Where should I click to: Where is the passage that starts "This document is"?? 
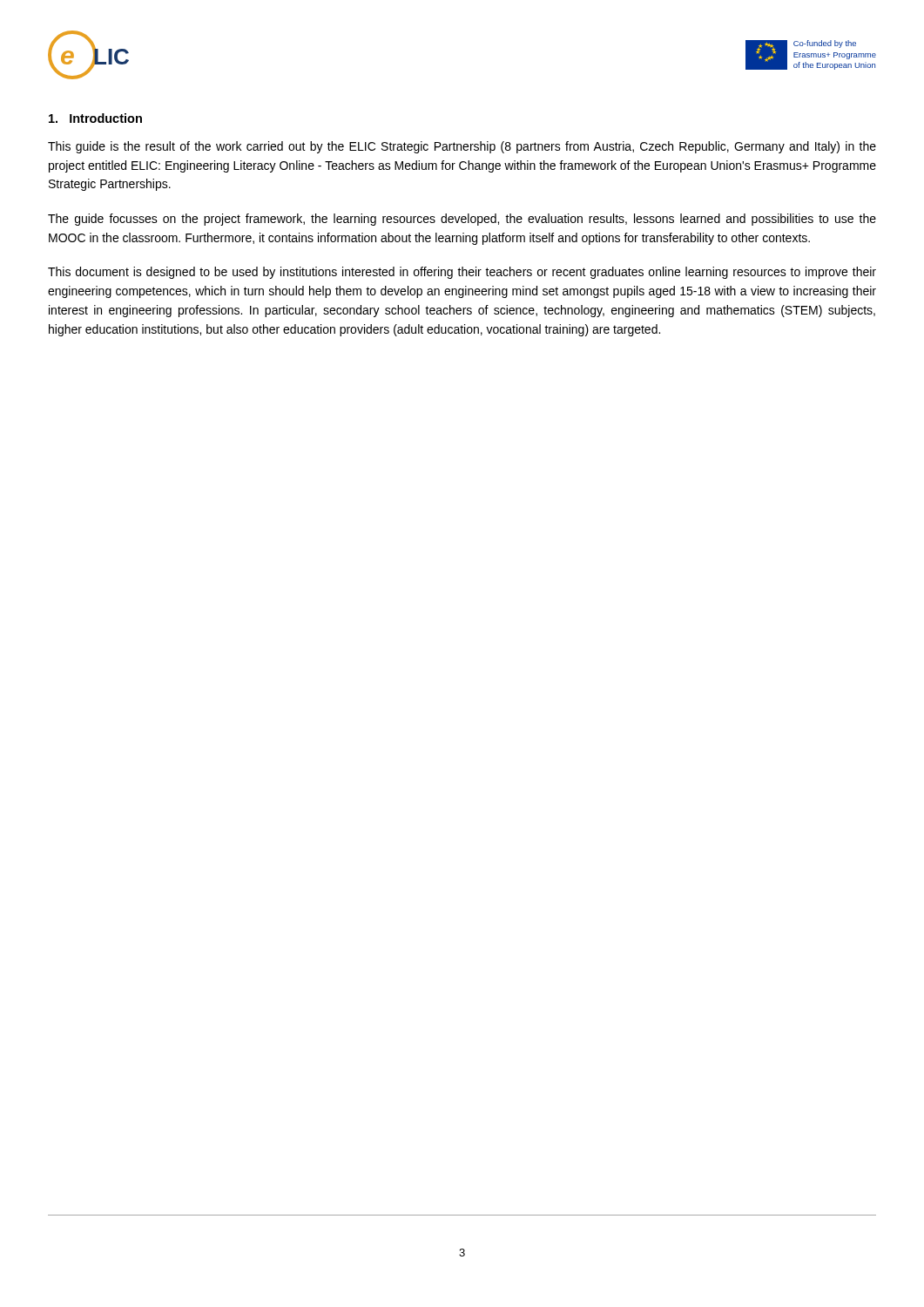[462, 301]
